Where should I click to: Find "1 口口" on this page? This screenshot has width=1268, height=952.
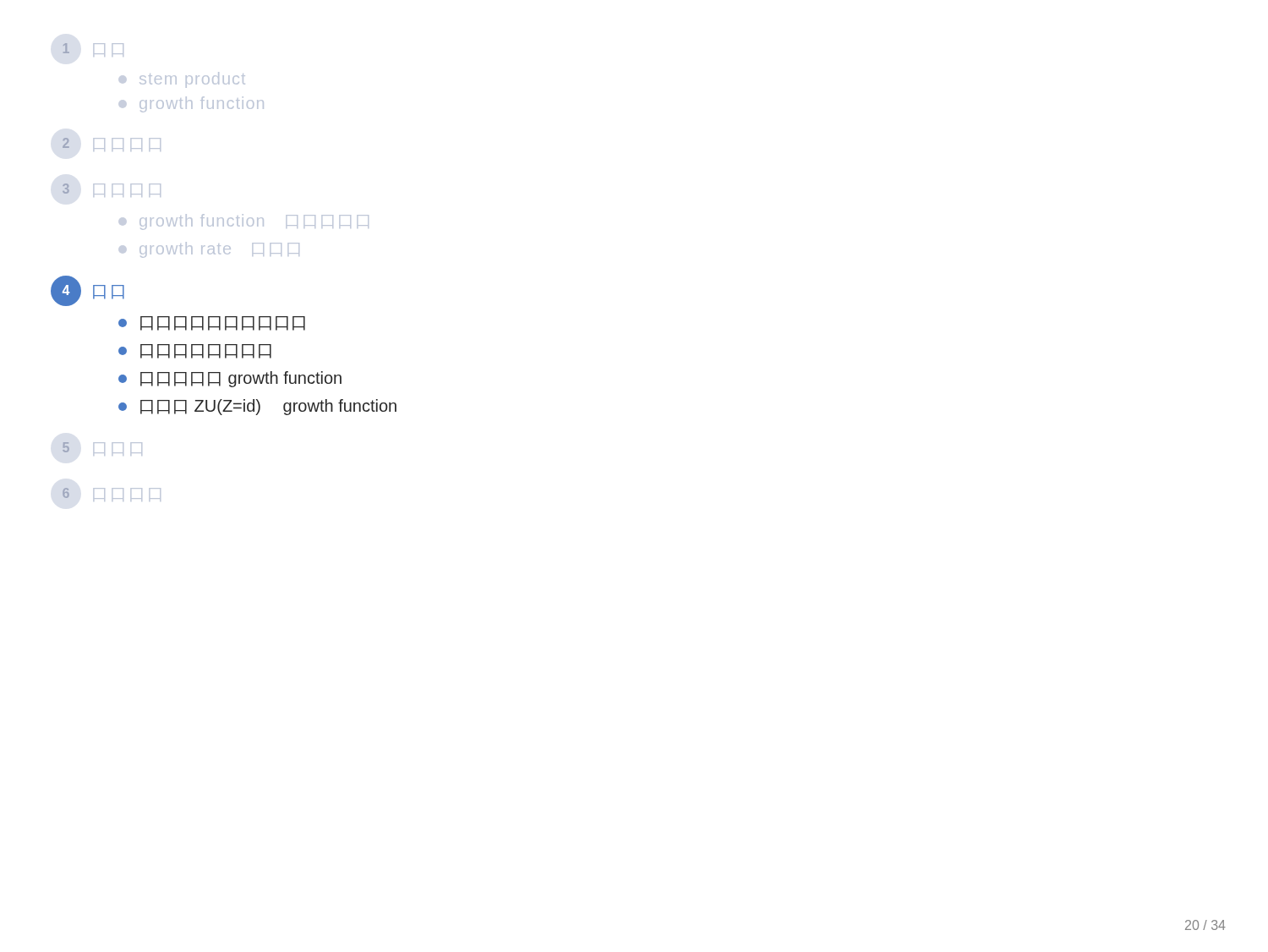90,49
